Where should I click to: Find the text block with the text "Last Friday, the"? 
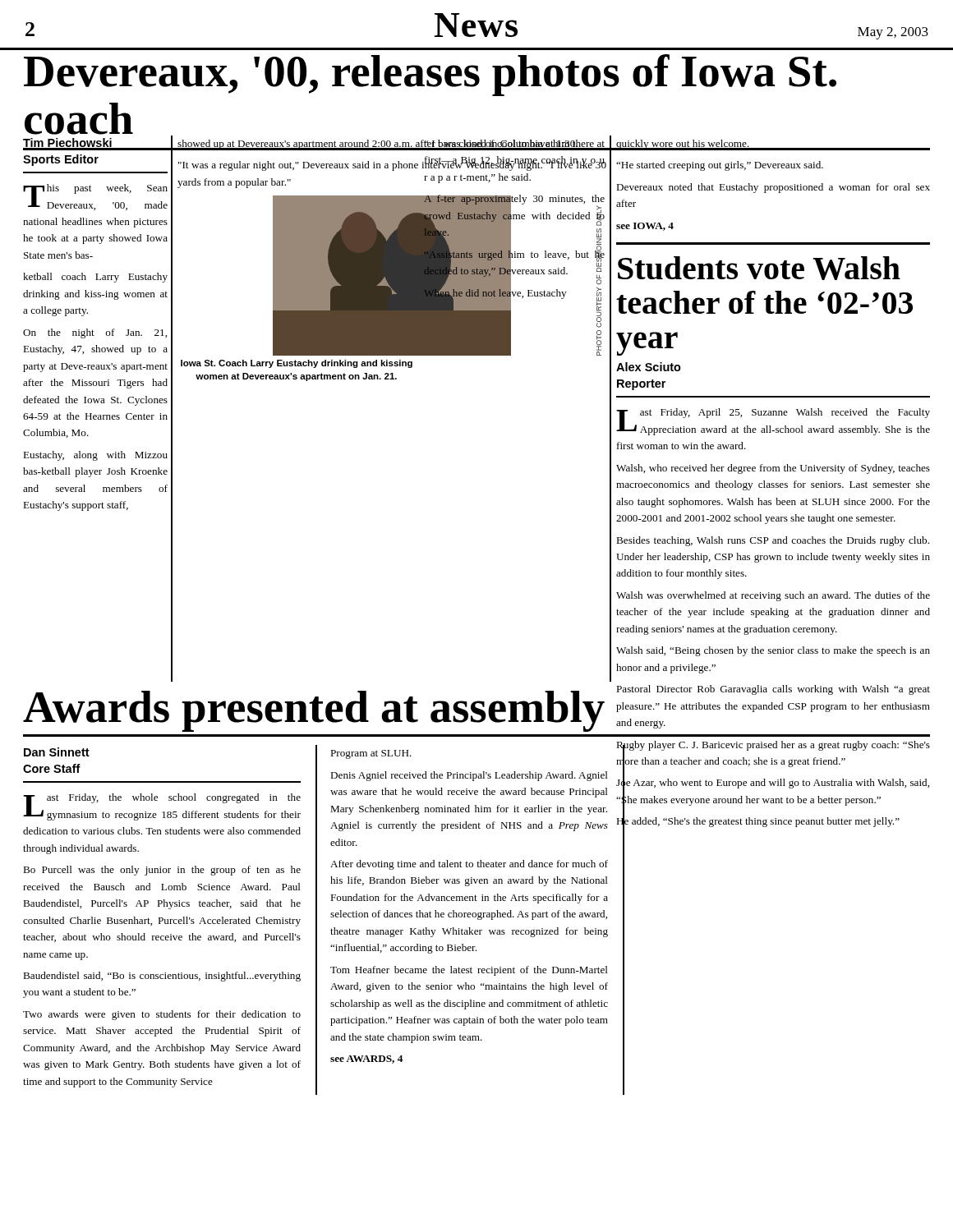coord(162,940)
